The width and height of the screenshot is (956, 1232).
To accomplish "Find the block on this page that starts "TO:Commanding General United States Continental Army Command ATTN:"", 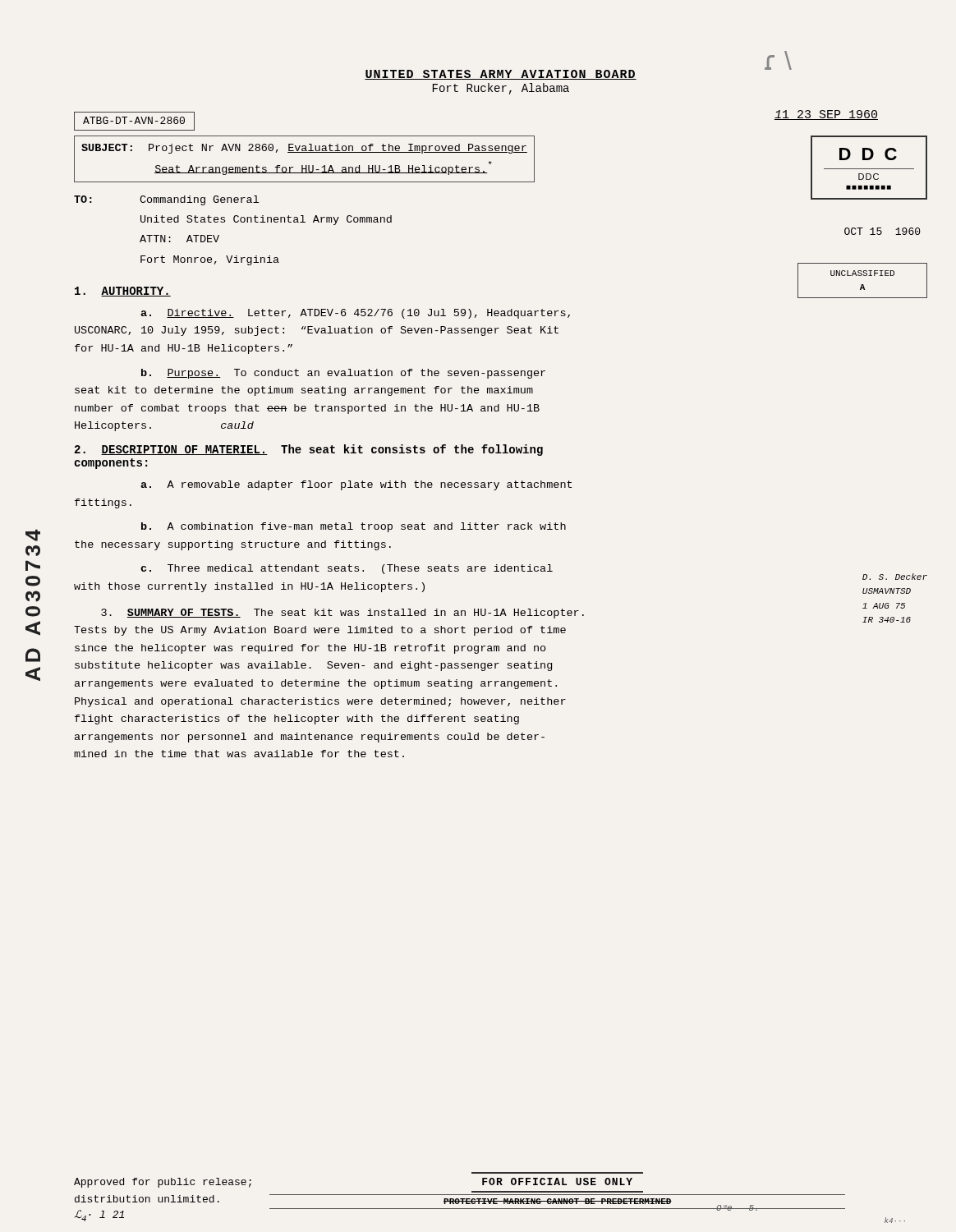I will pyautogui.click(x=233, y=230).
